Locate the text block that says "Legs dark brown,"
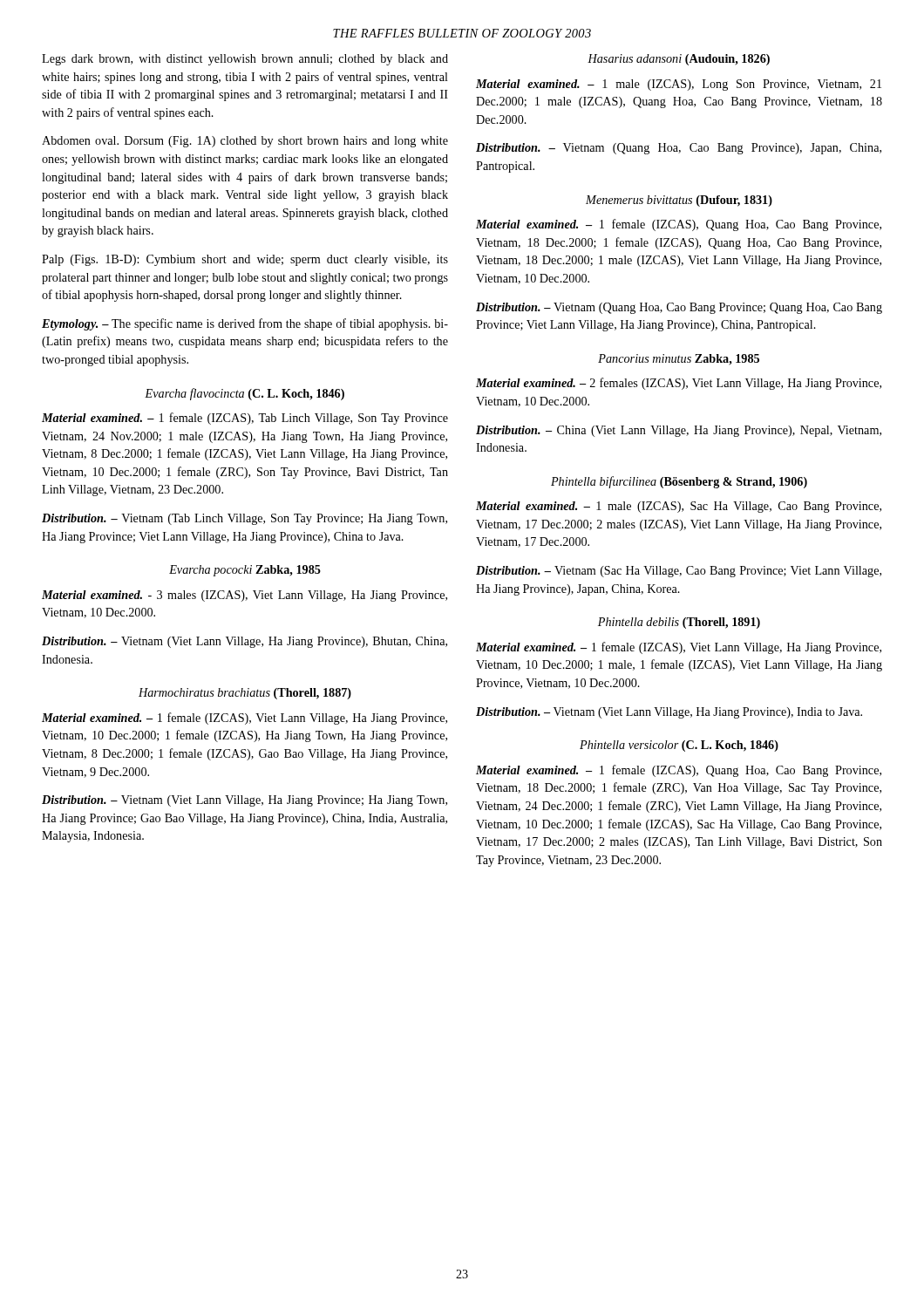The width and height of the screenshot is (924, 1308). 245,86
